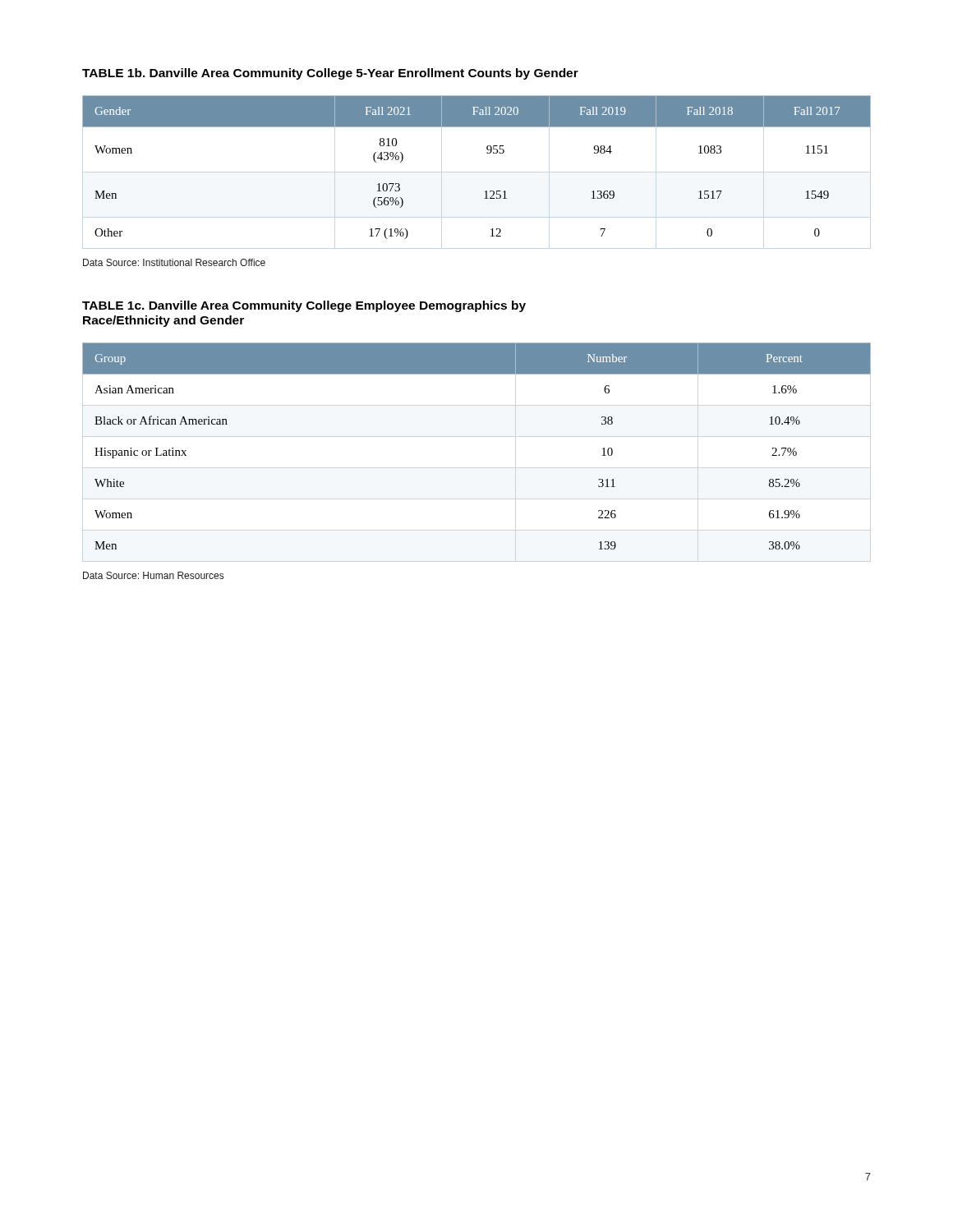Find the section header containing "TABLE 1b. Danville Area Community College"
Screen dimensions: 1232x953
point(330,73)
